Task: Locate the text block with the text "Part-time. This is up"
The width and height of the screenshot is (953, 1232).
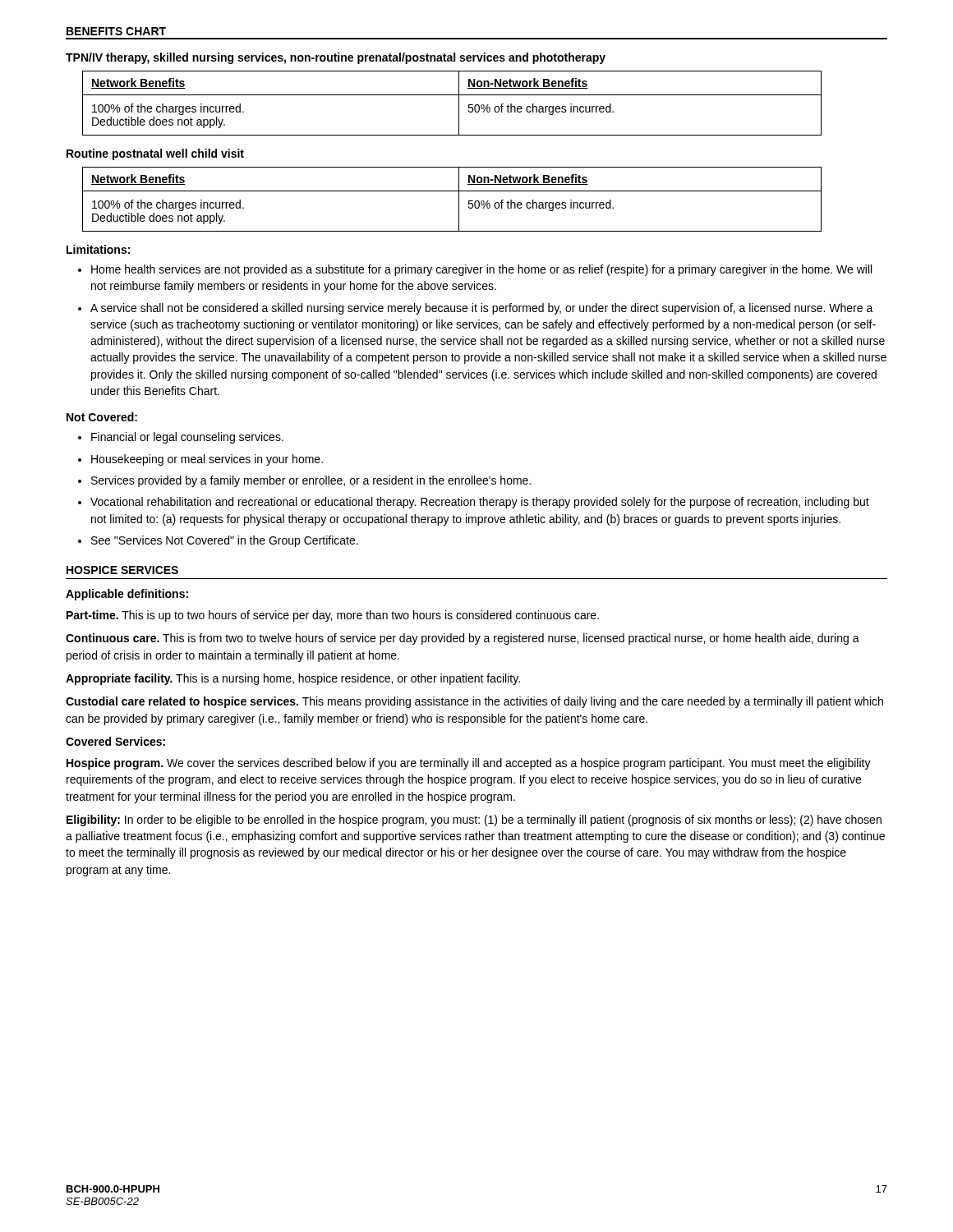Action: click(333, 615)
